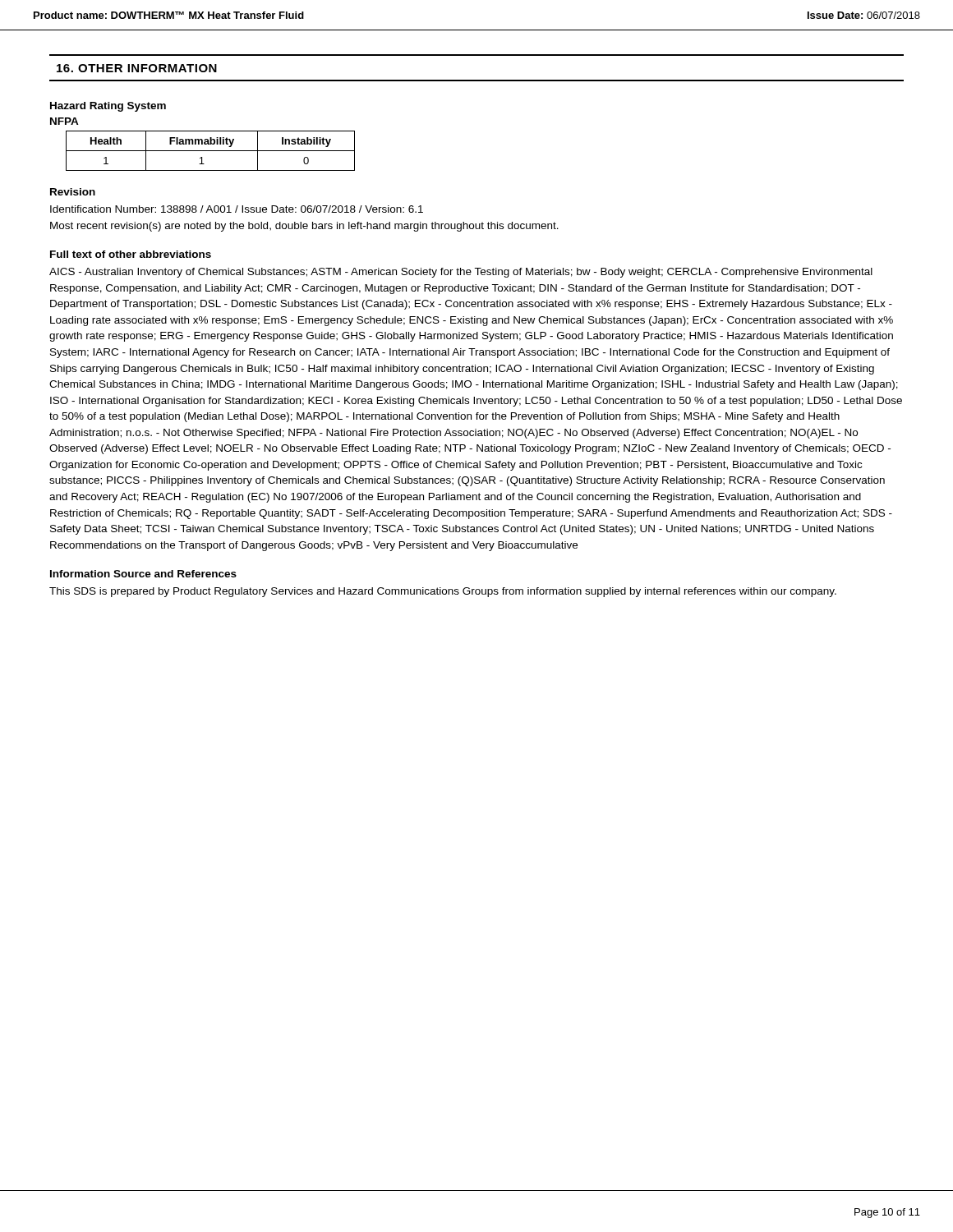Select the section header that says "Full text of other abbreviations"
Viewport: 953px width, 1232px height.
(131, 254)
